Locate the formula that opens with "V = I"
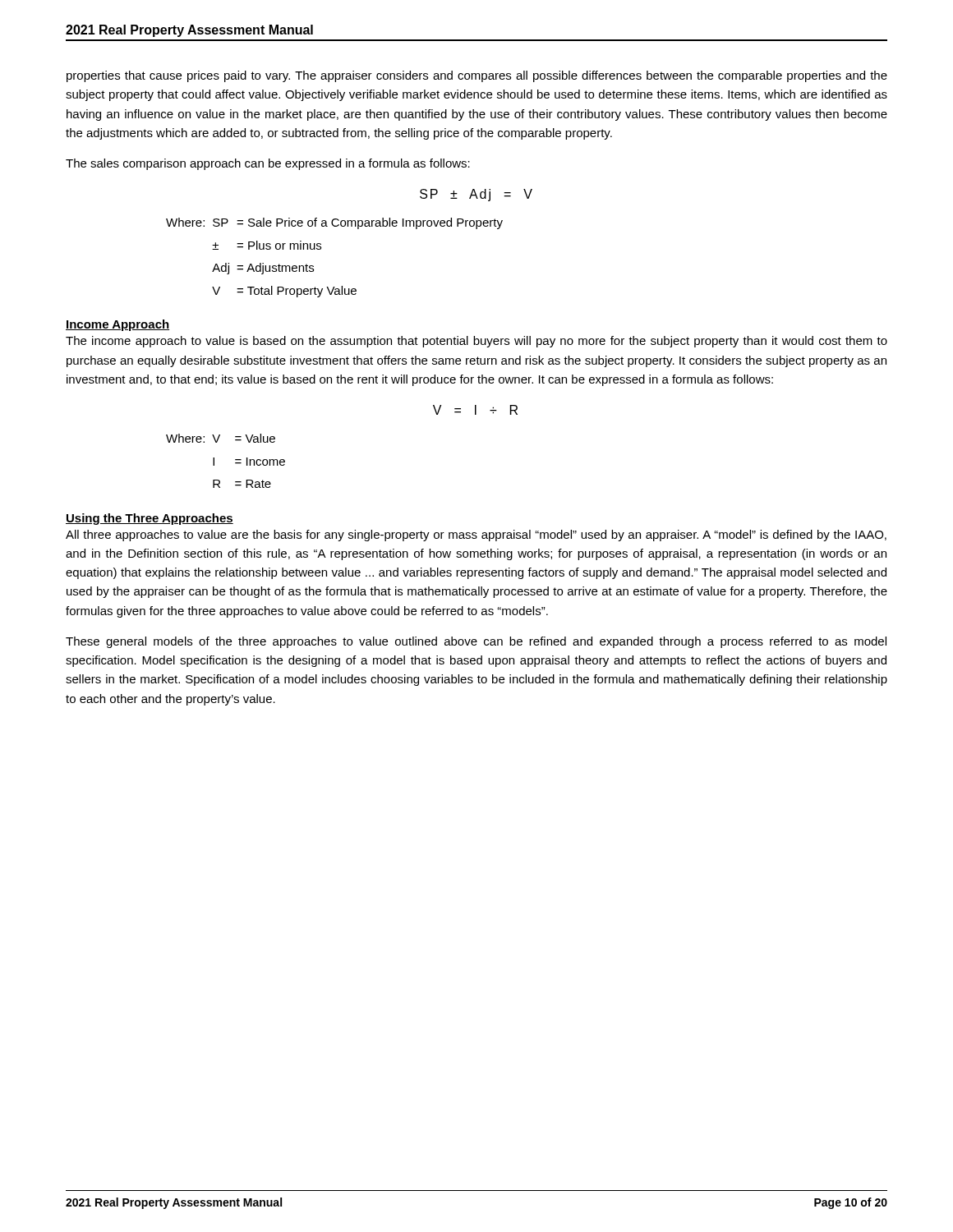The width and height of the screenshot is (953, 1232). (x=476, y=410)
